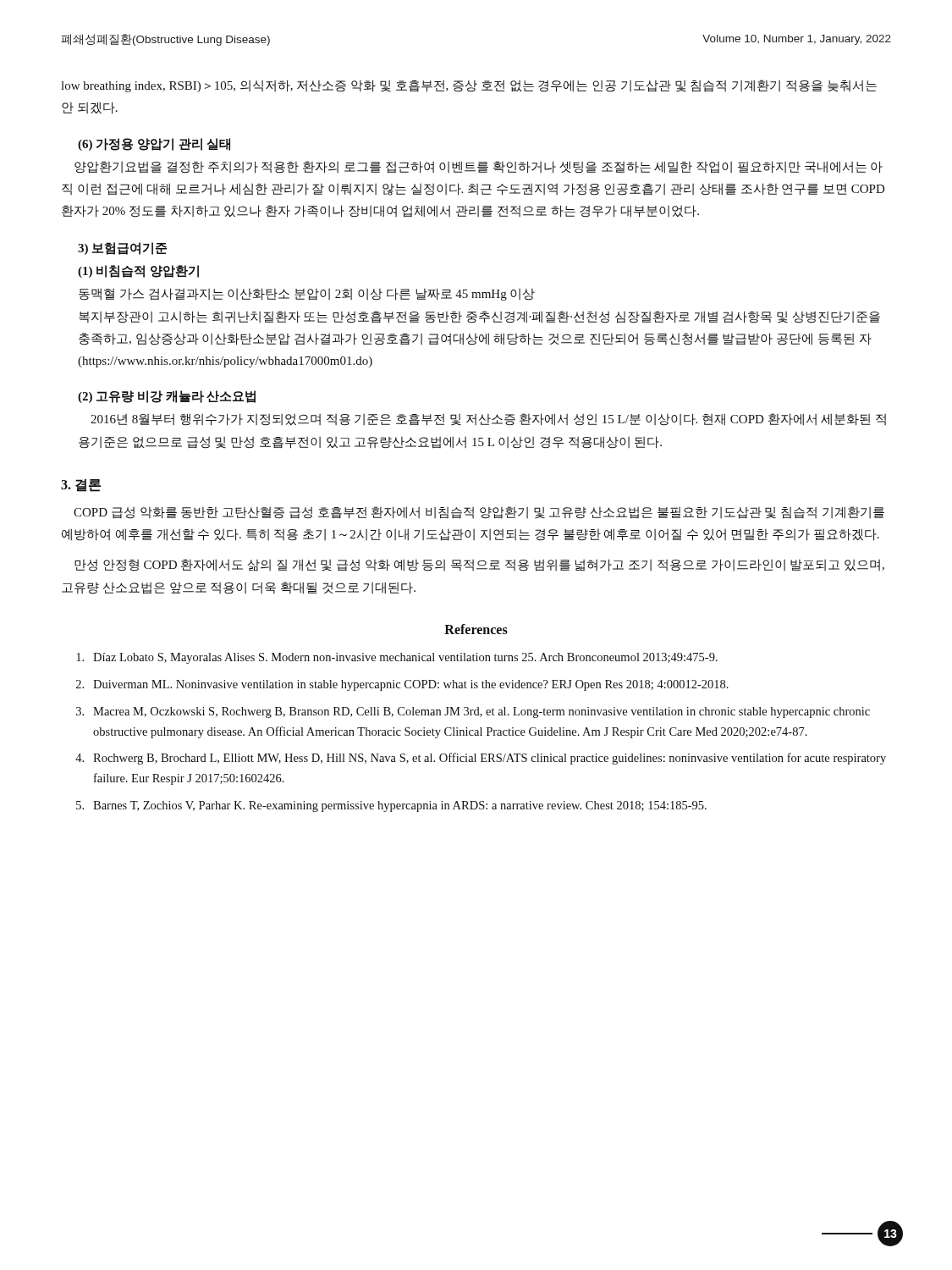Locate the block of text that opens with "2. Duiverman ML. Noninvasive ventilation"
The width and height of the screenshot is (952, 1270).
coord(476,685)
